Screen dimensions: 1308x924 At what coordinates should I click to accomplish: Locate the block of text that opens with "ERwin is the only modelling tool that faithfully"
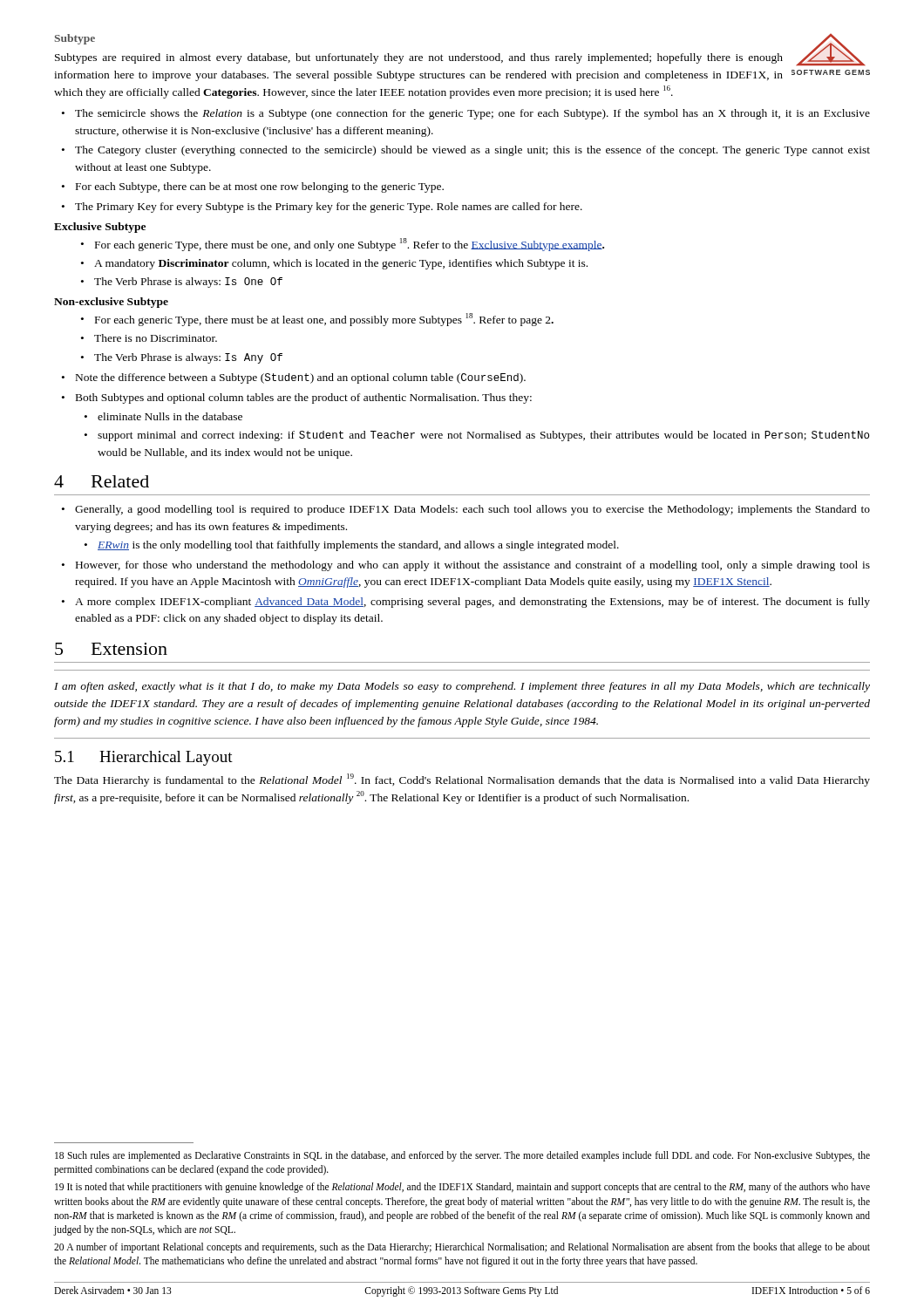coord(358,545)
